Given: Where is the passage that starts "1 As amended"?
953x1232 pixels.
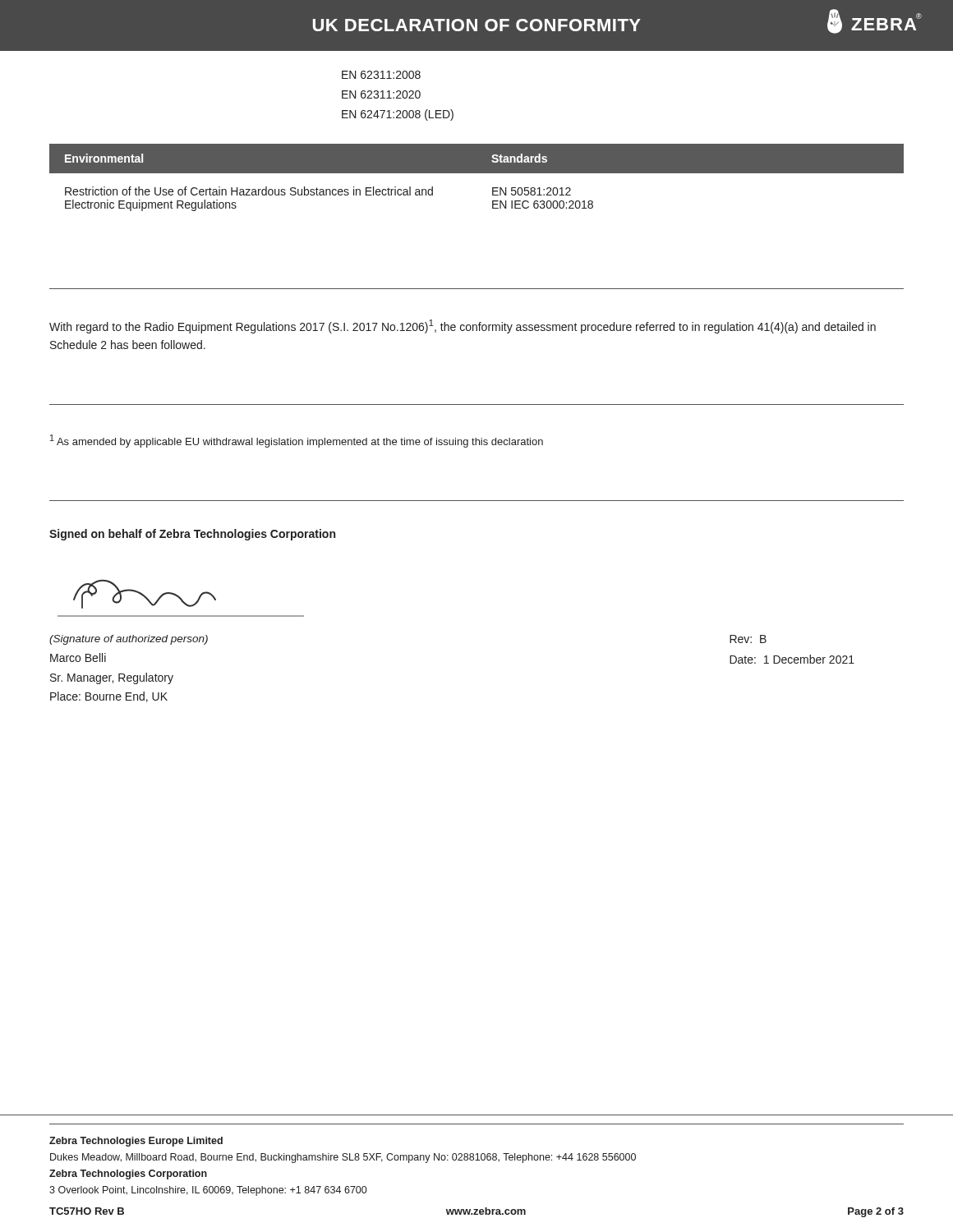Looking at the screenshot, I should point(476,441).
